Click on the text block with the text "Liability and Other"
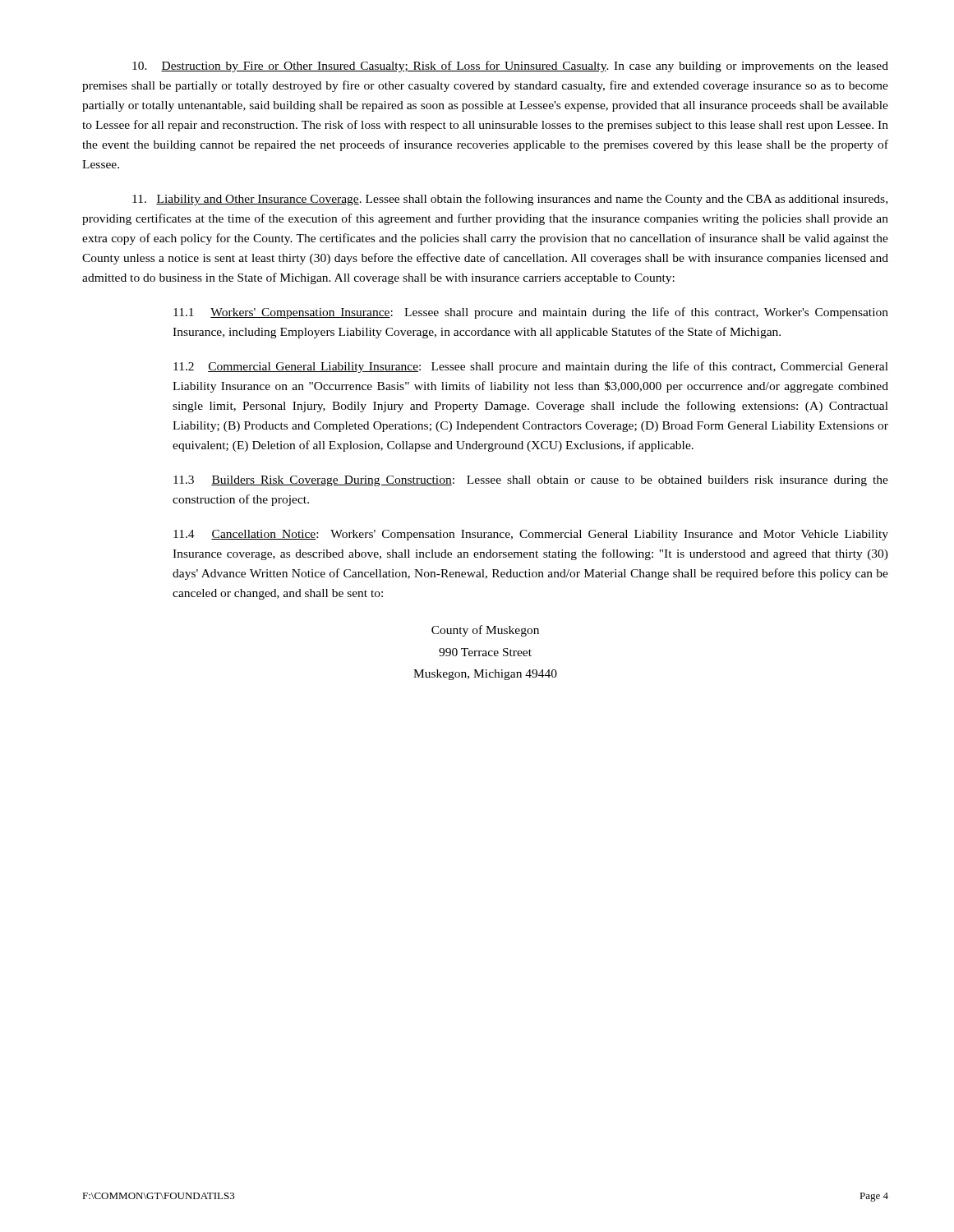Image resolution: width=954 pixels, height=1232 pixels. (485, 238)
